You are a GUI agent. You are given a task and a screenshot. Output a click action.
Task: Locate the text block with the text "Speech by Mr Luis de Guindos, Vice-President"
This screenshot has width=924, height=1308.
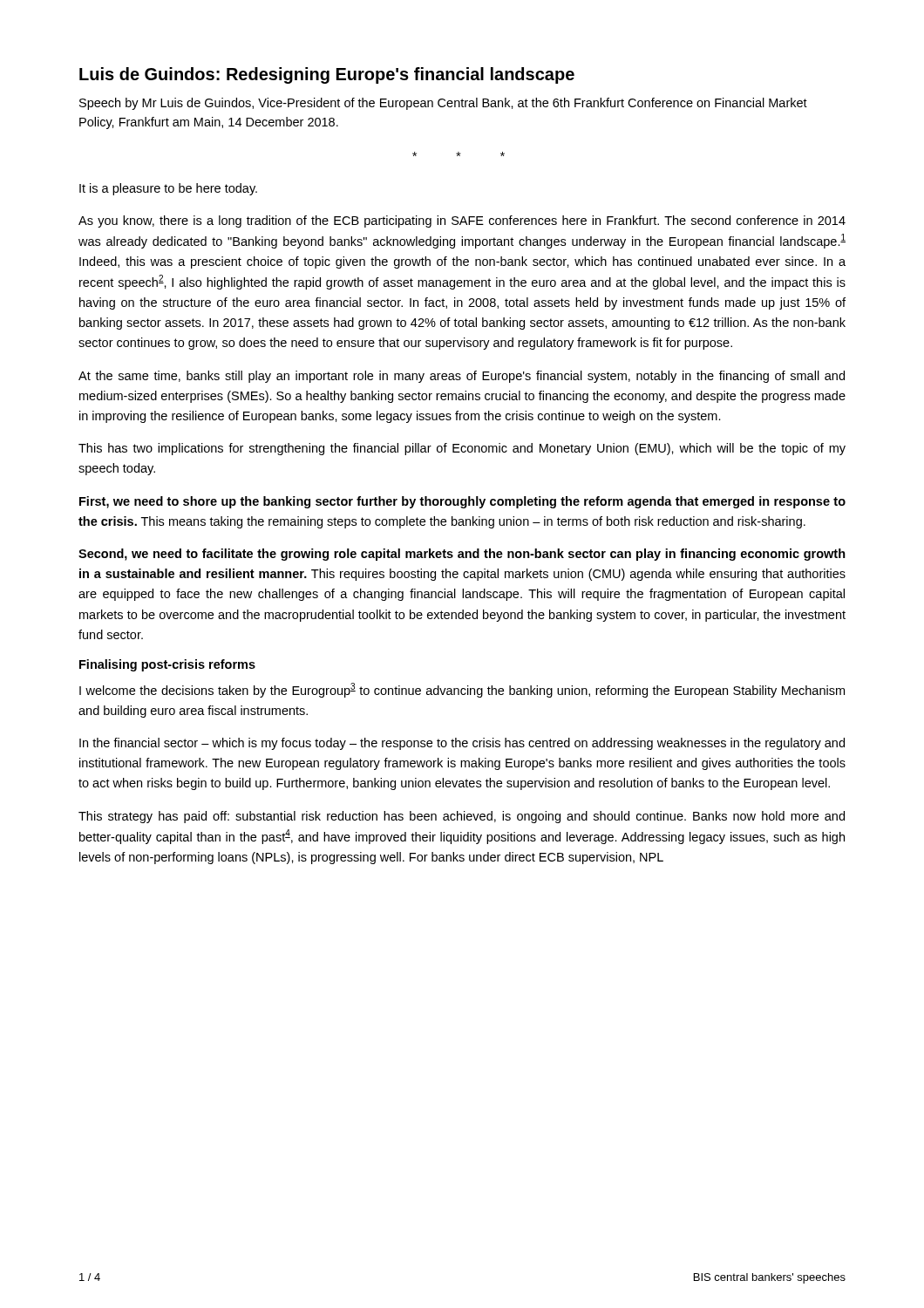(443, 112)
